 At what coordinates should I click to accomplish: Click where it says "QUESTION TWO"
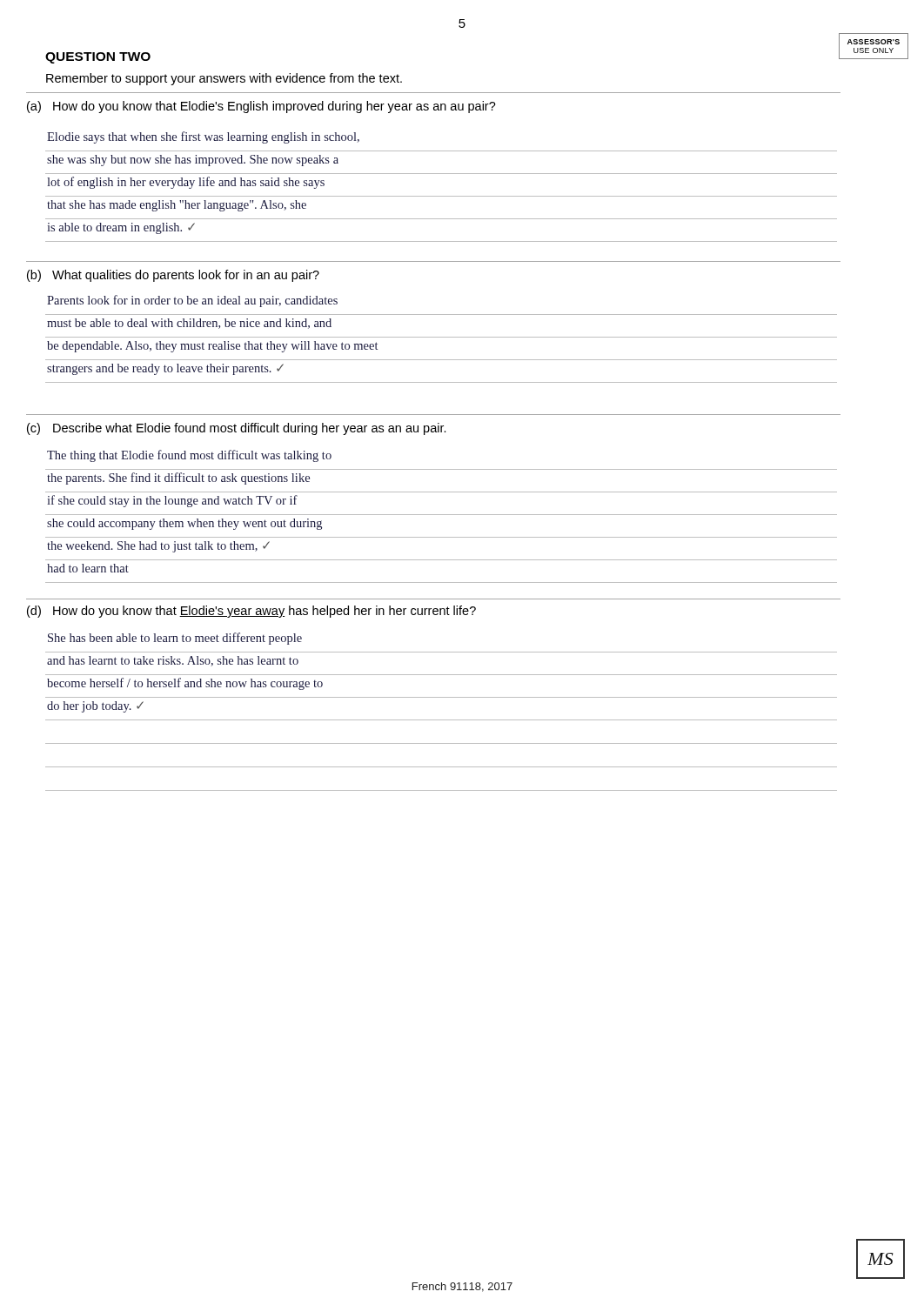coord(98,56)
